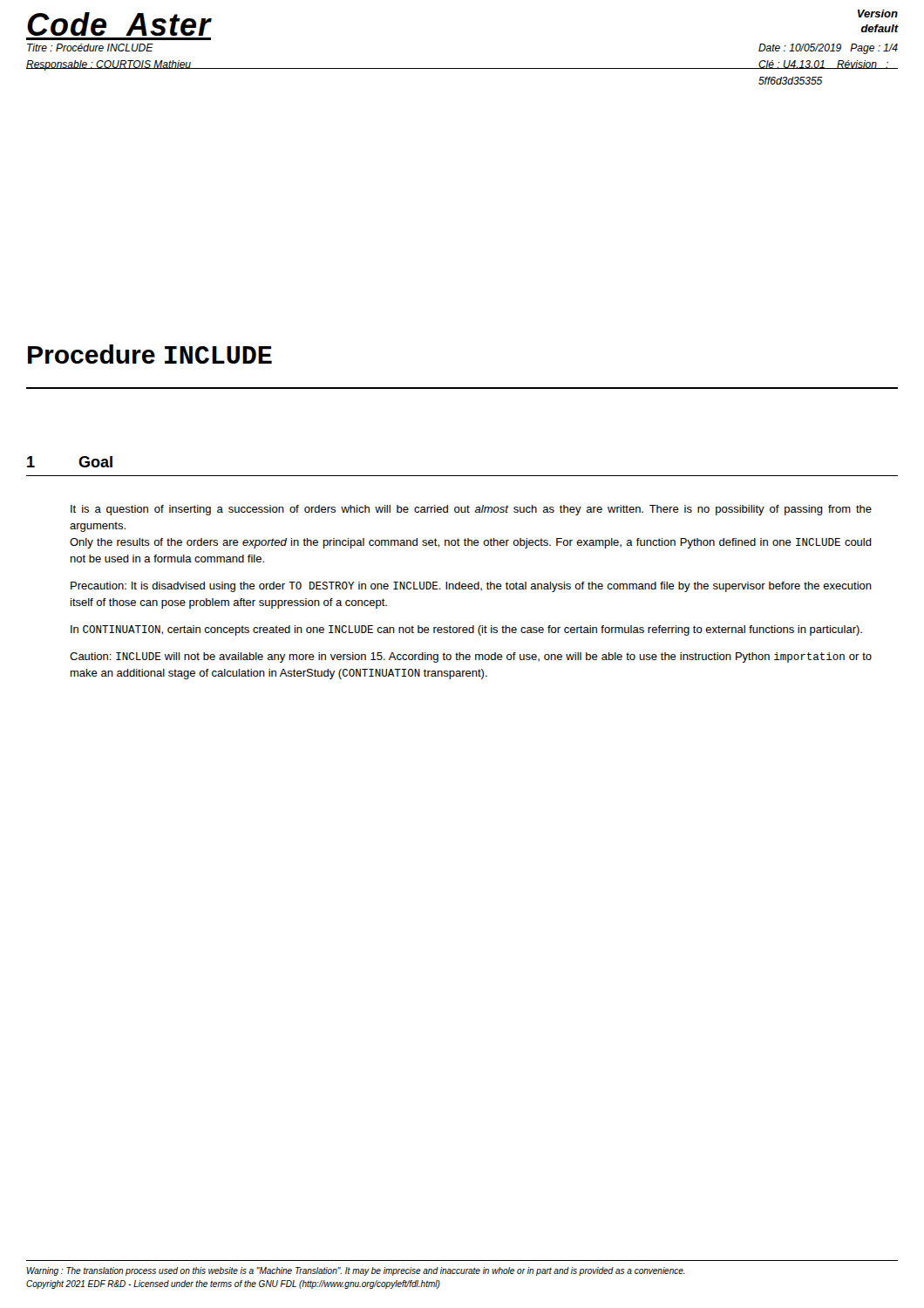Find the text starting "Precaution: It is disadvised using the order"

(x=471, y=594)
